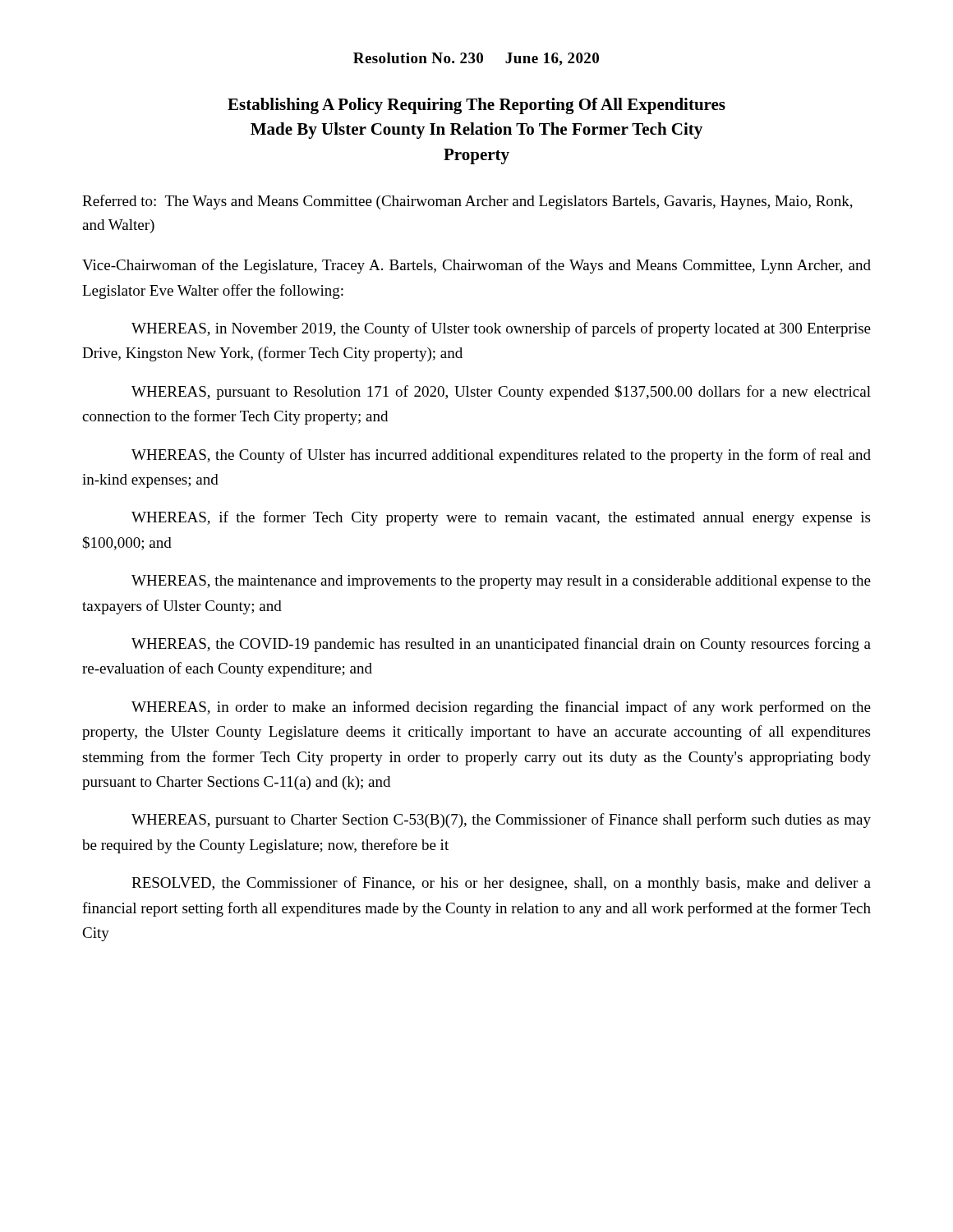The width and height of the screenshot is (953, 1232).
Task: Locate the block of text that opens with "WHEREAS, pursuant to Resolution"
Action: pos(476,404)
